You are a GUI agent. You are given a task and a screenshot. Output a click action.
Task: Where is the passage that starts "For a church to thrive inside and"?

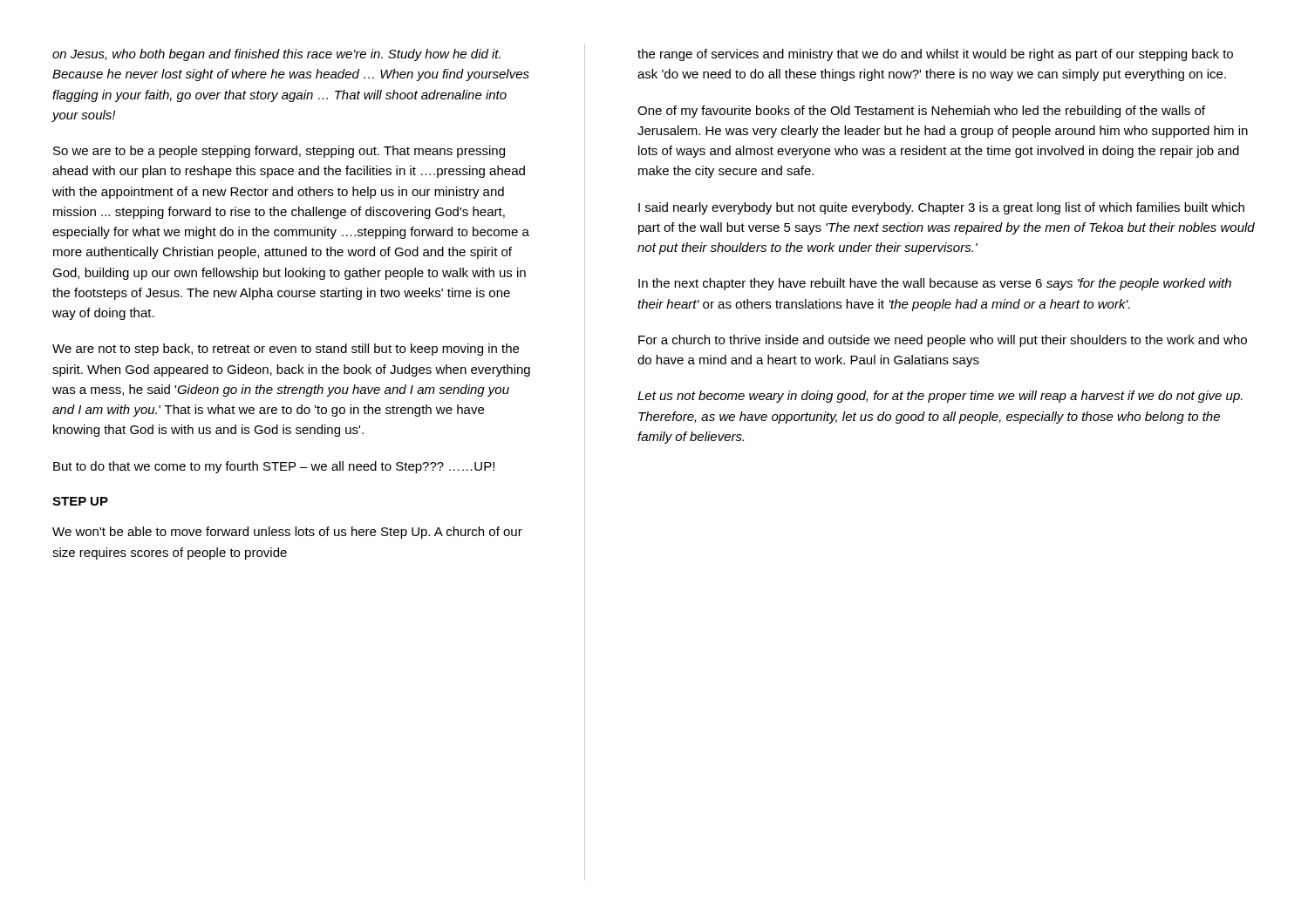click(x=942, y=349)
